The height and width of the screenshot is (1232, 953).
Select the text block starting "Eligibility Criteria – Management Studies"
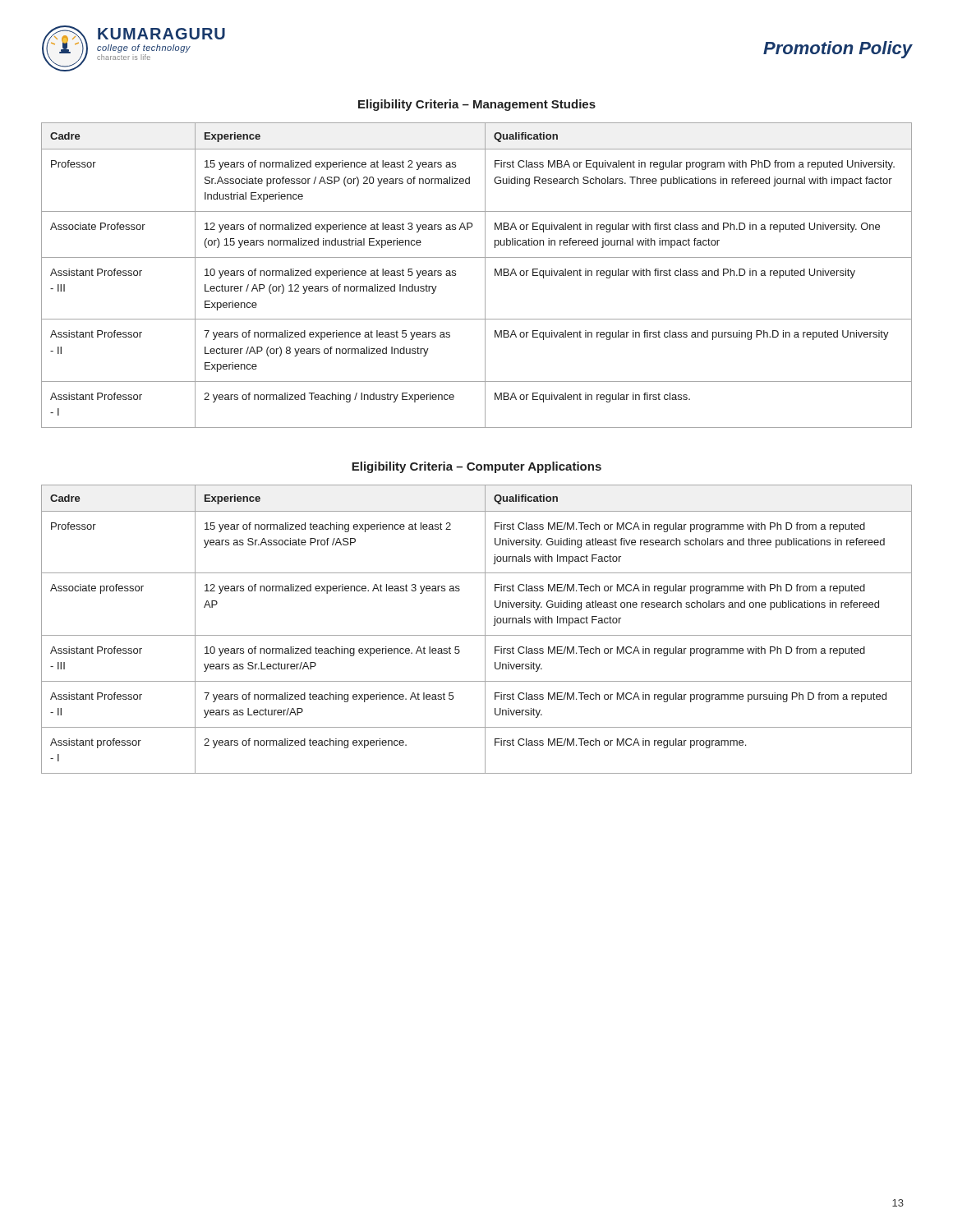pyautogui.click(x=476, y=104)
